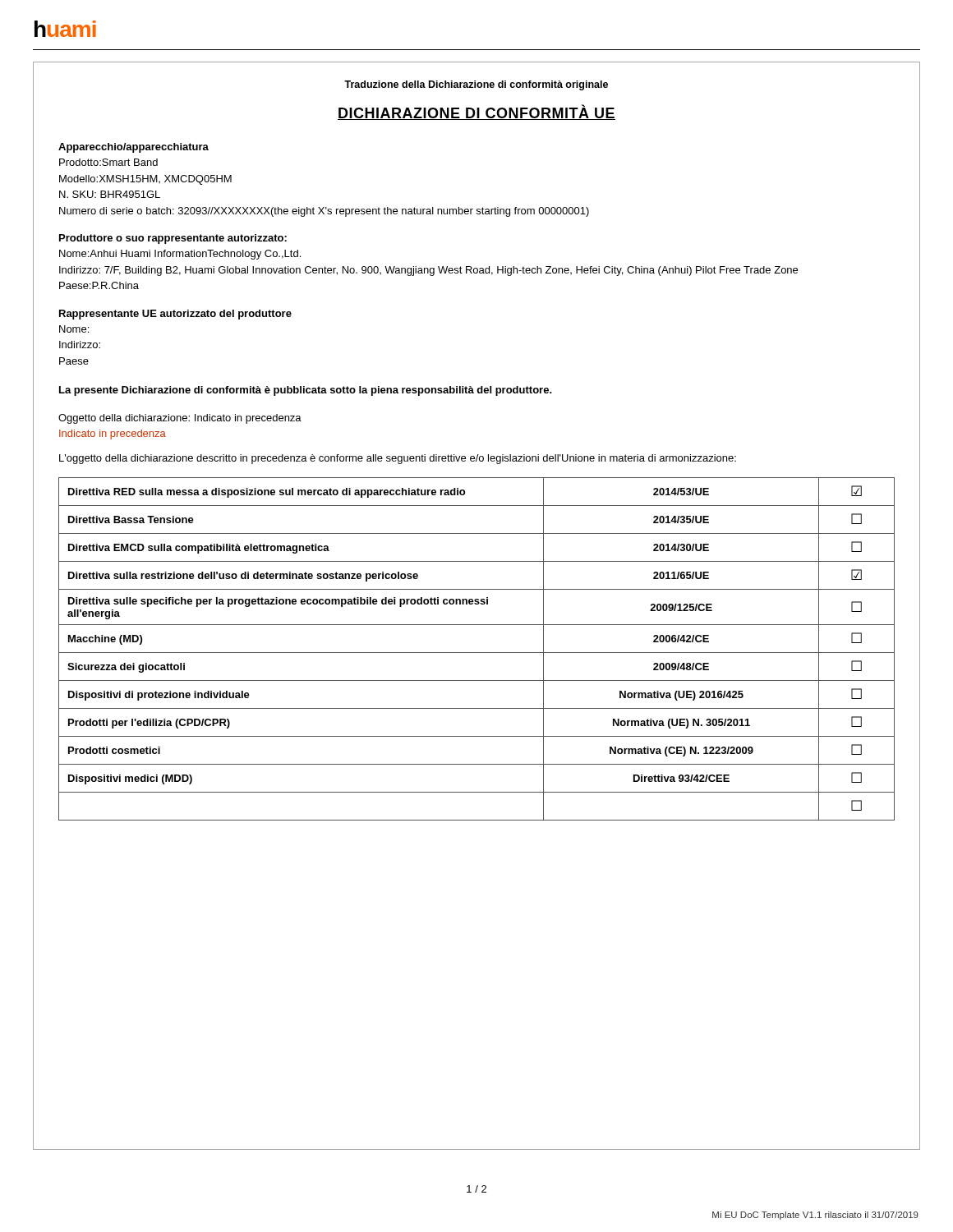Locate the element starting "La presente Dichiarazione di conformità è"
Viewport: 953px width, 1232px height.
(x=305, y=390)
